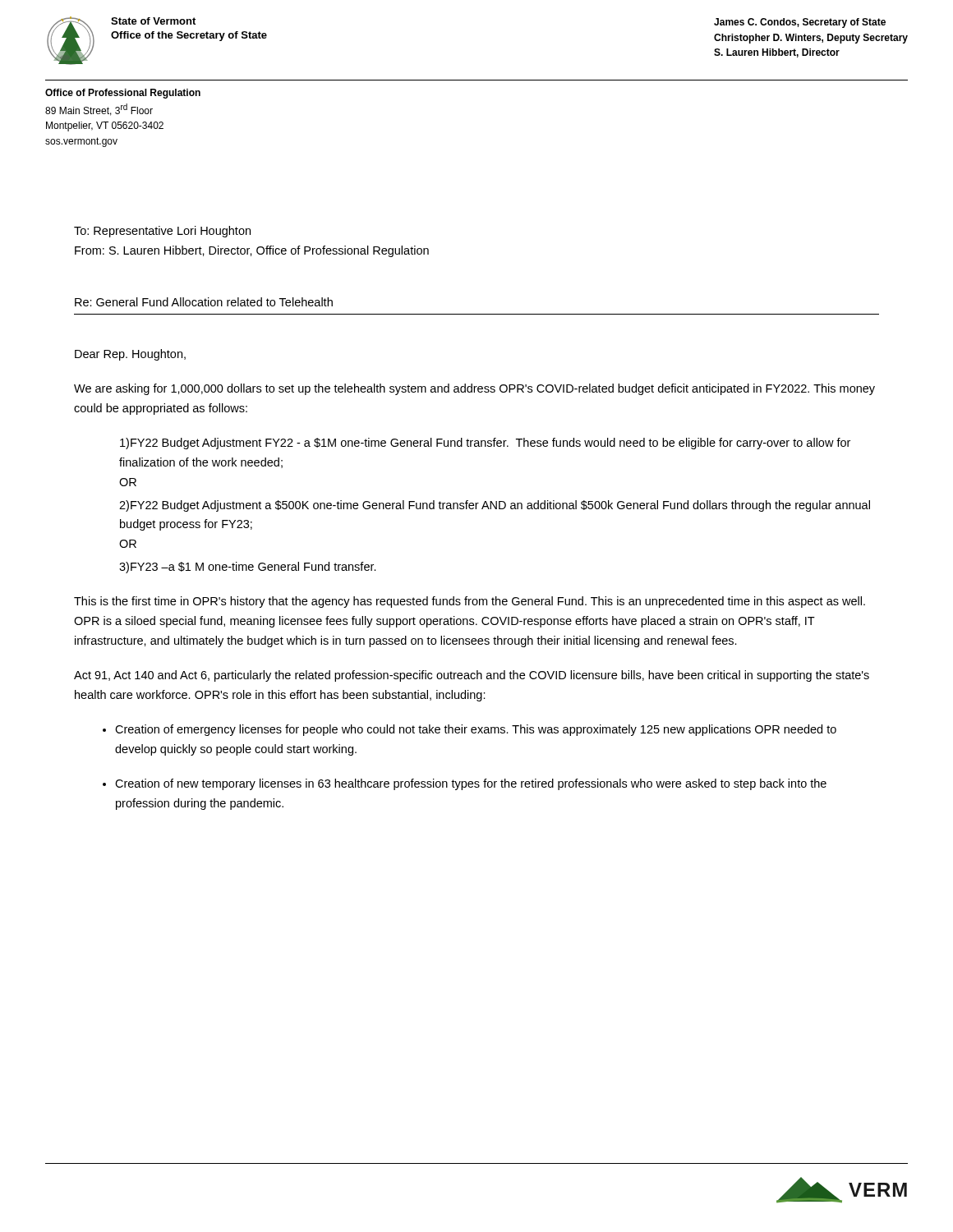
Task: Locate the block of text that opens with "To: Representative Lori Houghton From: S."
Action: pyautogui.click(x=252, y=241)
